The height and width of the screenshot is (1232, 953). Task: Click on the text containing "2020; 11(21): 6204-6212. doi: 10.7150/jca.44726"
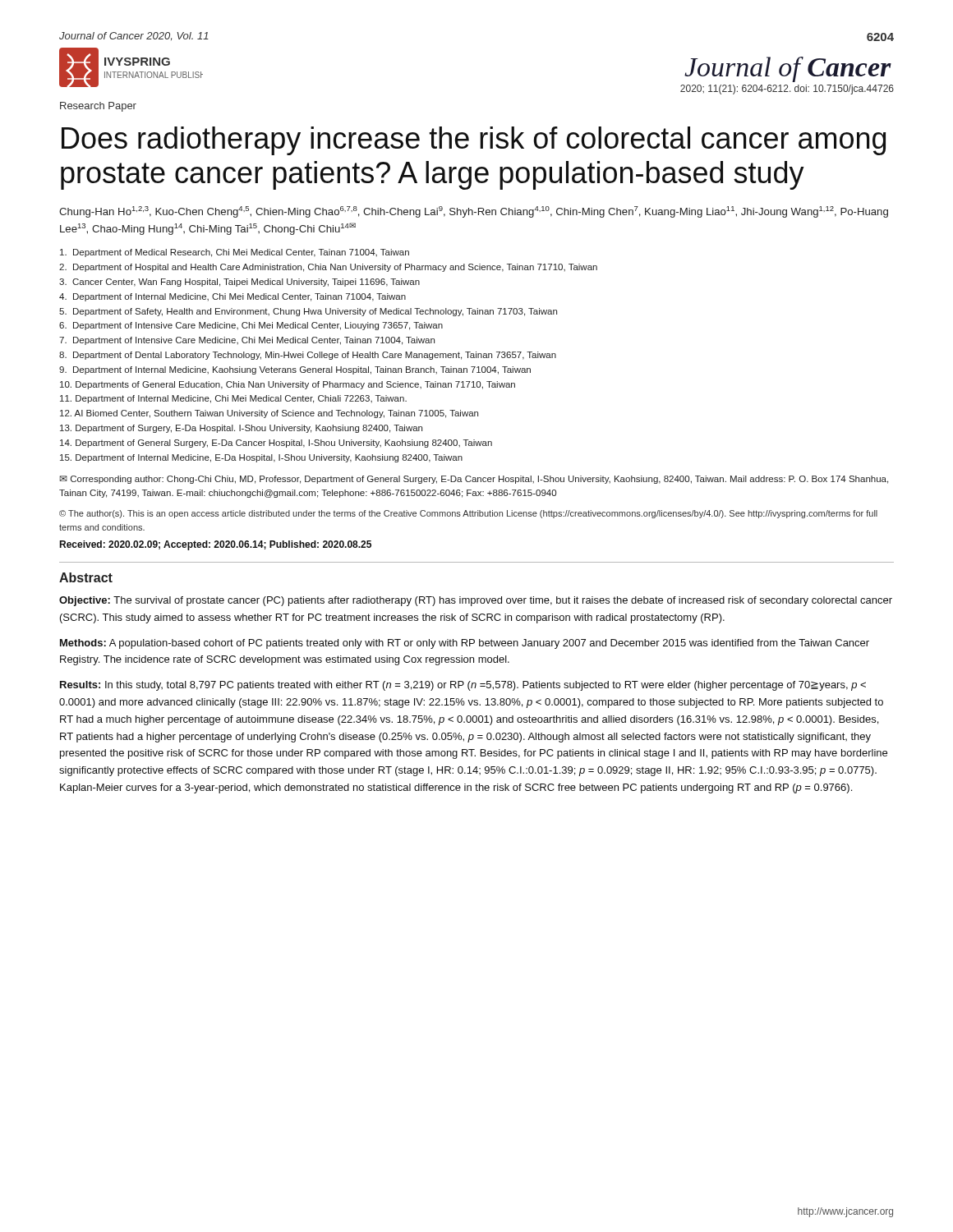[x=787, y=89]
